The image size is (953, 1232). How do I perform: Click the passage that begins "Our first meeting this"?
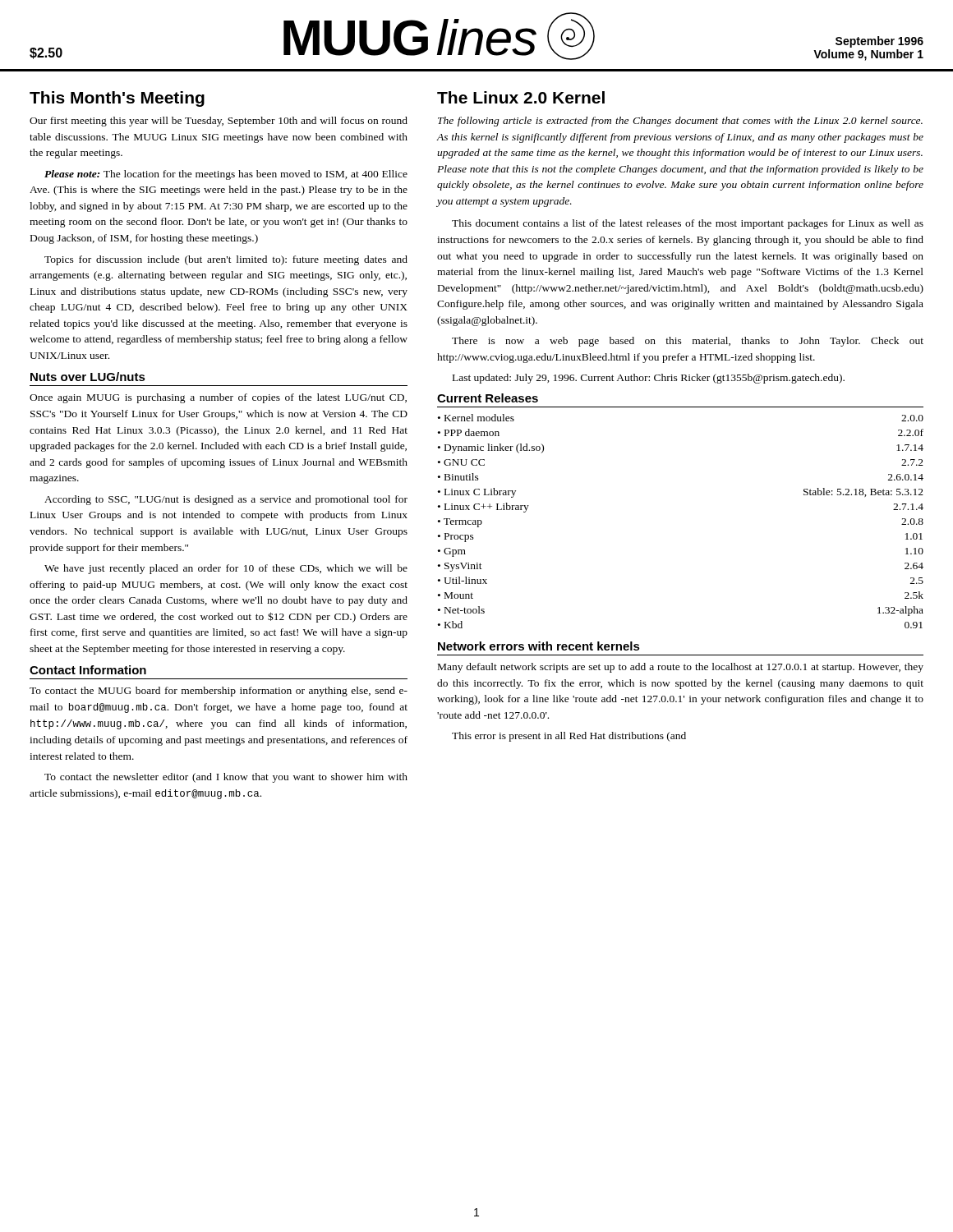tap(219, 238)
